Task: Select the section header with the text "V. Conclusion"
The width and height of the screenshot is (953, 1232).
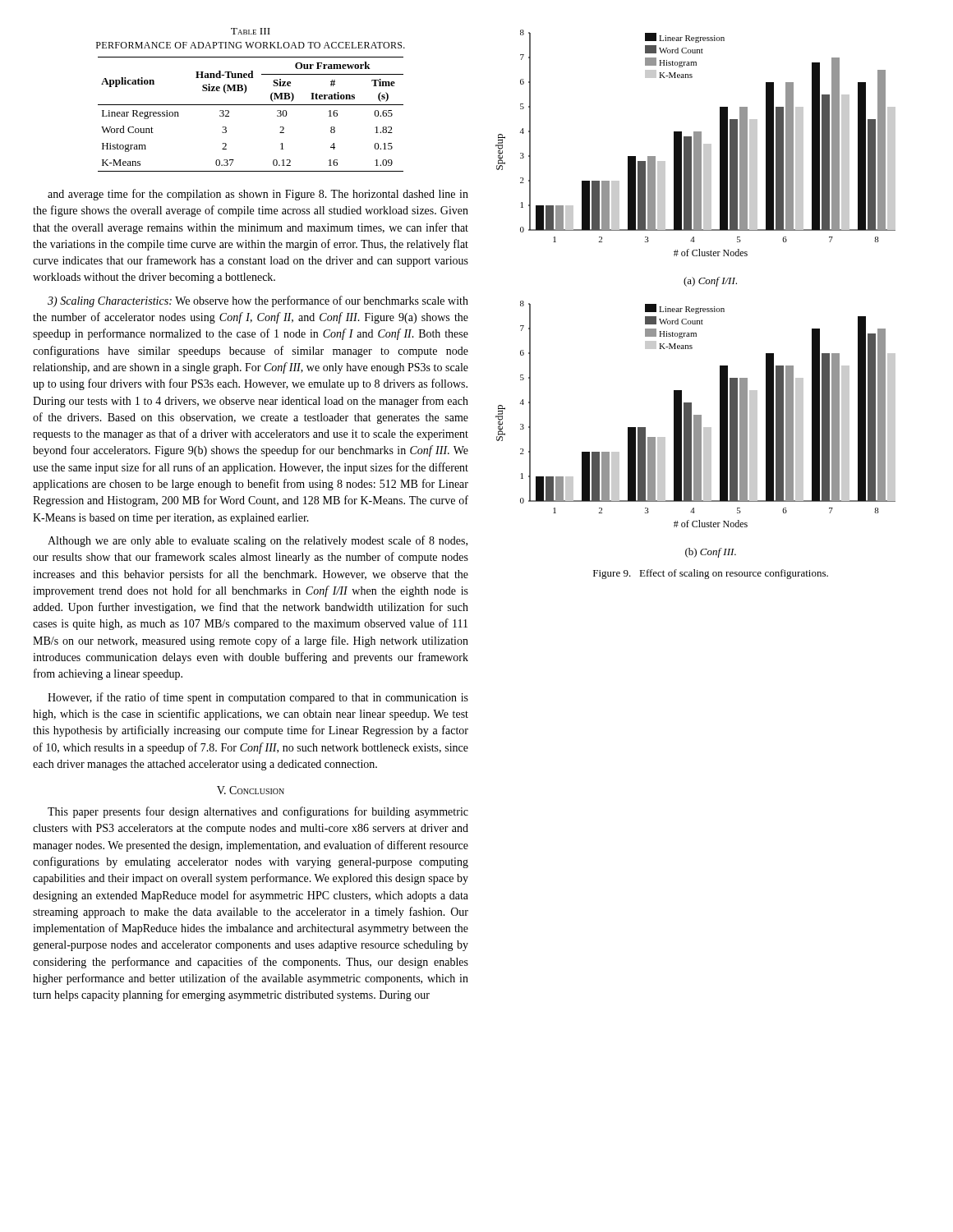Action: click(x=251, y=791)
